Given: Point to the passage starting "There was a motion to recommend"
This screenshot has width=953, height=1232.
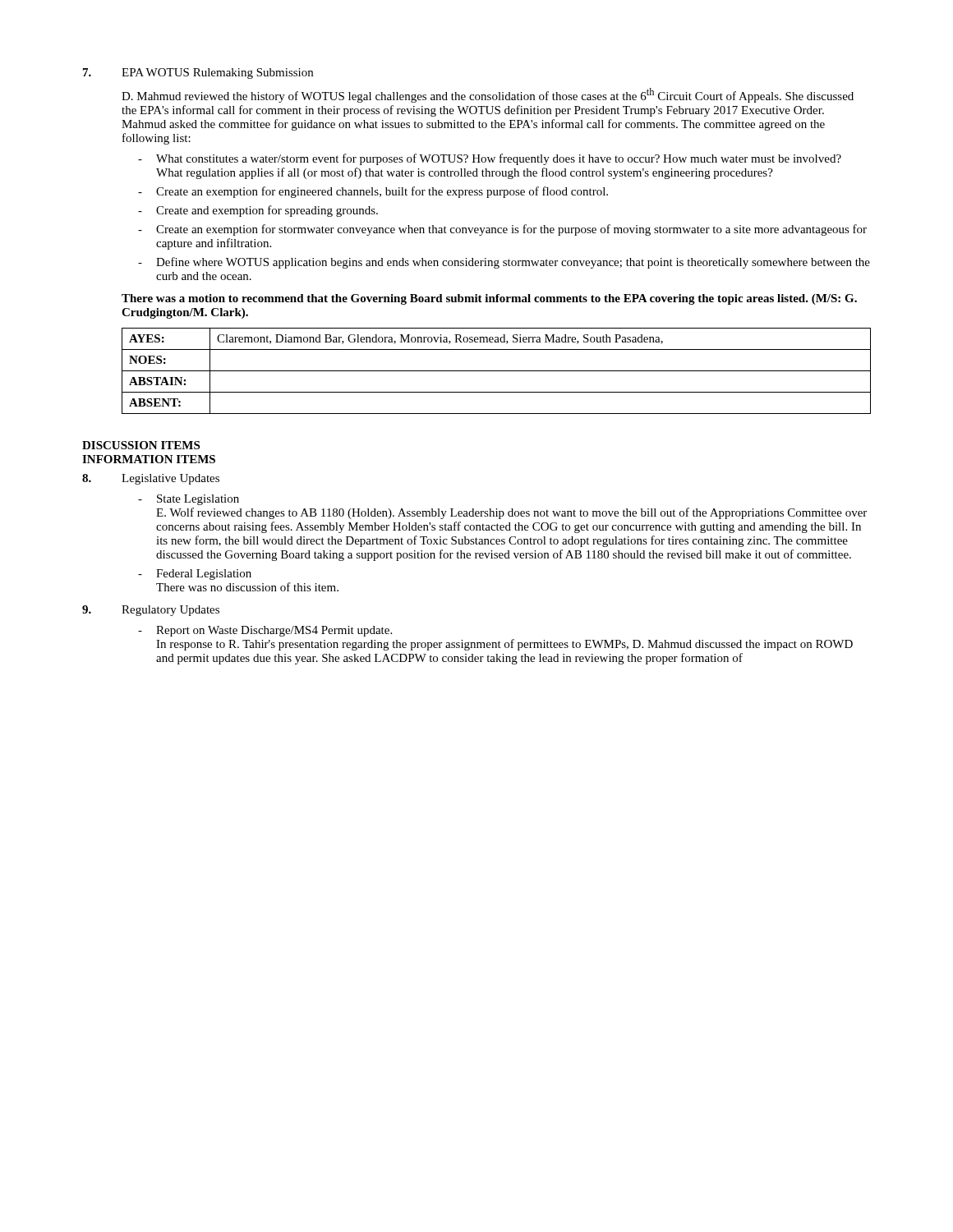Looking at the screenshot, I should click(489, 305).
